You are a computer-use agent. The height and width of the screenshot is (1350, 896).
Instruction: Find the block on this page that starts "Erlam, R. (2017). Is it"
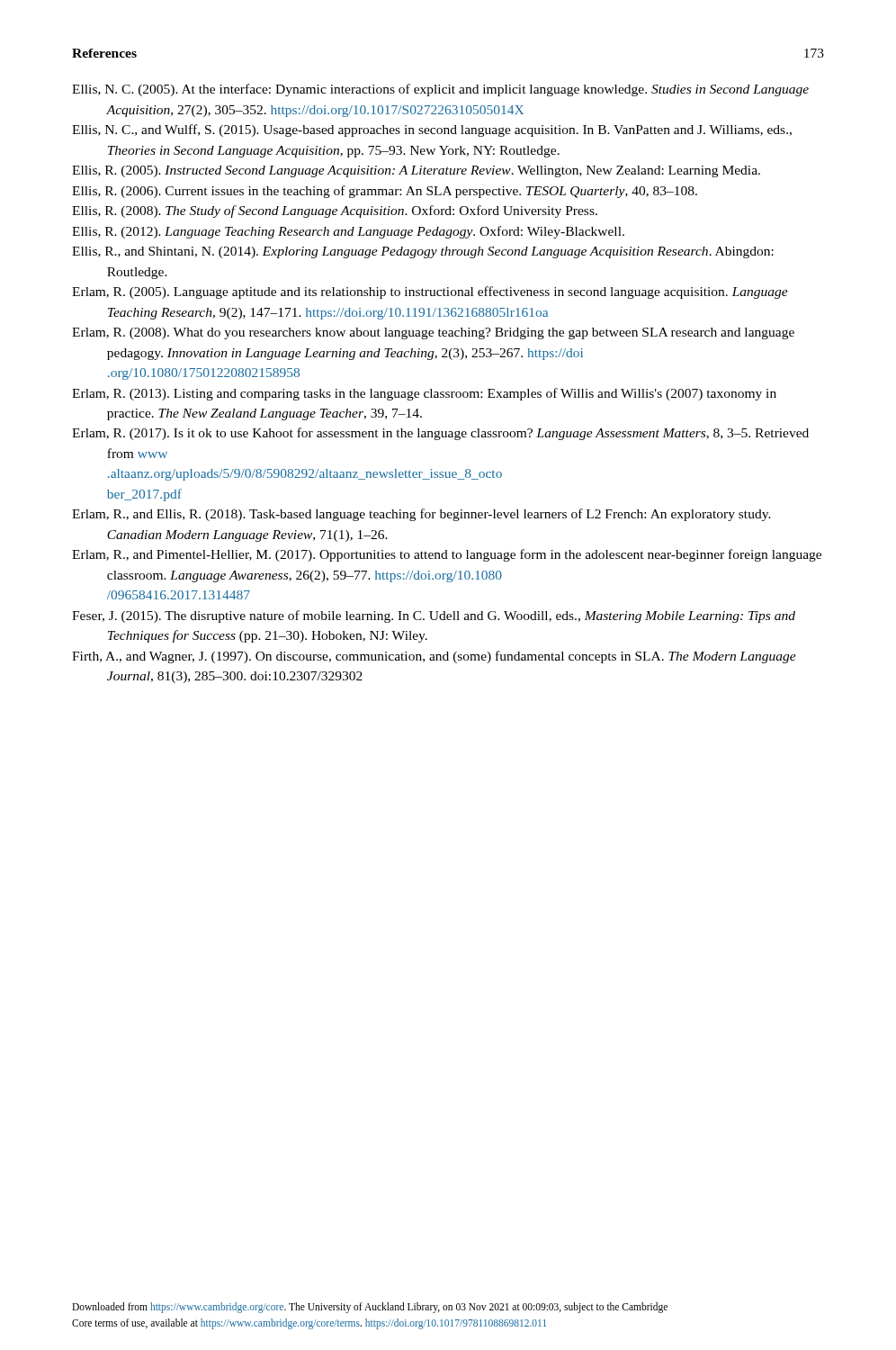[441, 463]
